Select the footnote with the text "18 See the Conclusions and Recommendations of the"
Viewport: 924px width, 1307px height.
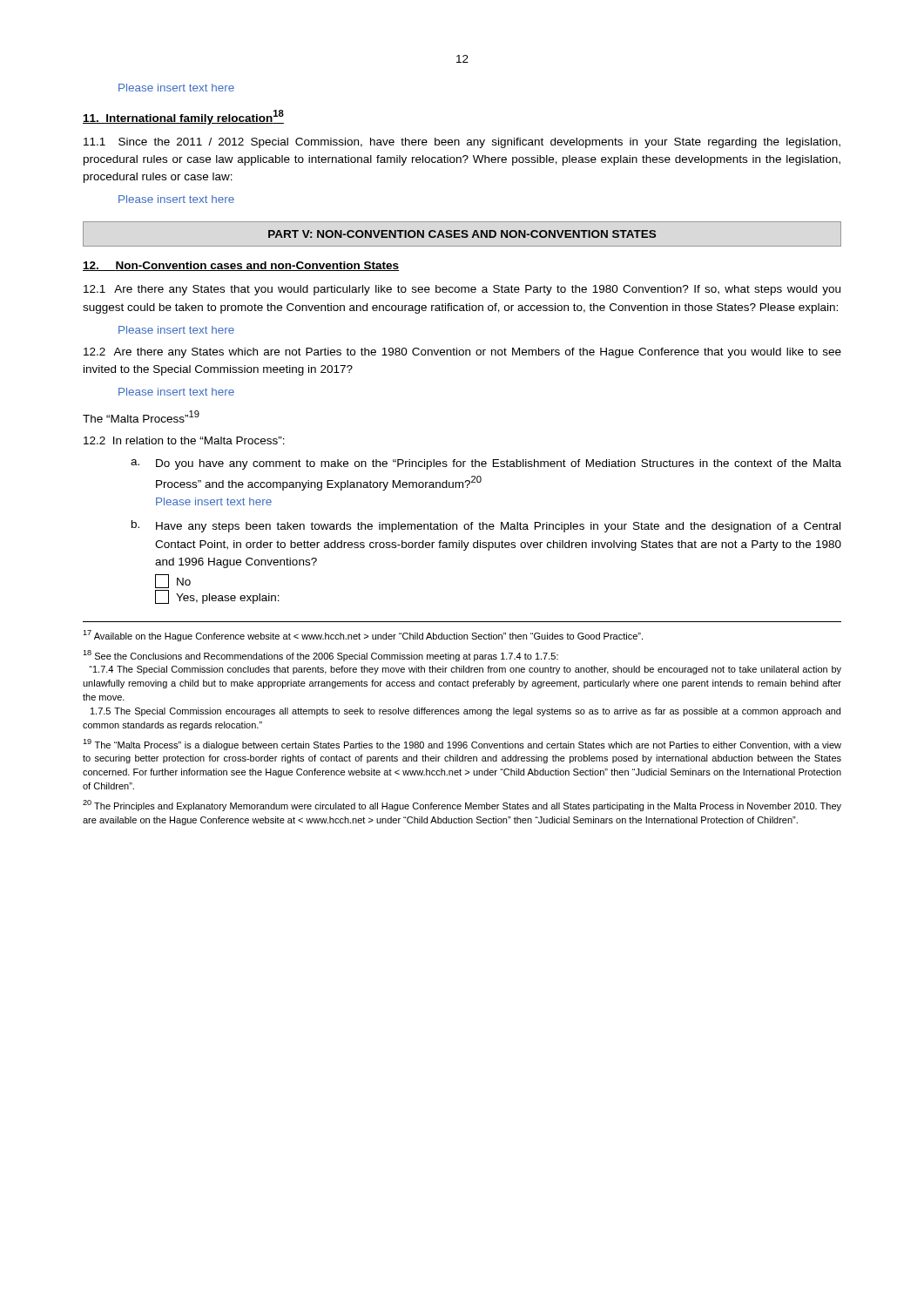click(x=462, y=689)
